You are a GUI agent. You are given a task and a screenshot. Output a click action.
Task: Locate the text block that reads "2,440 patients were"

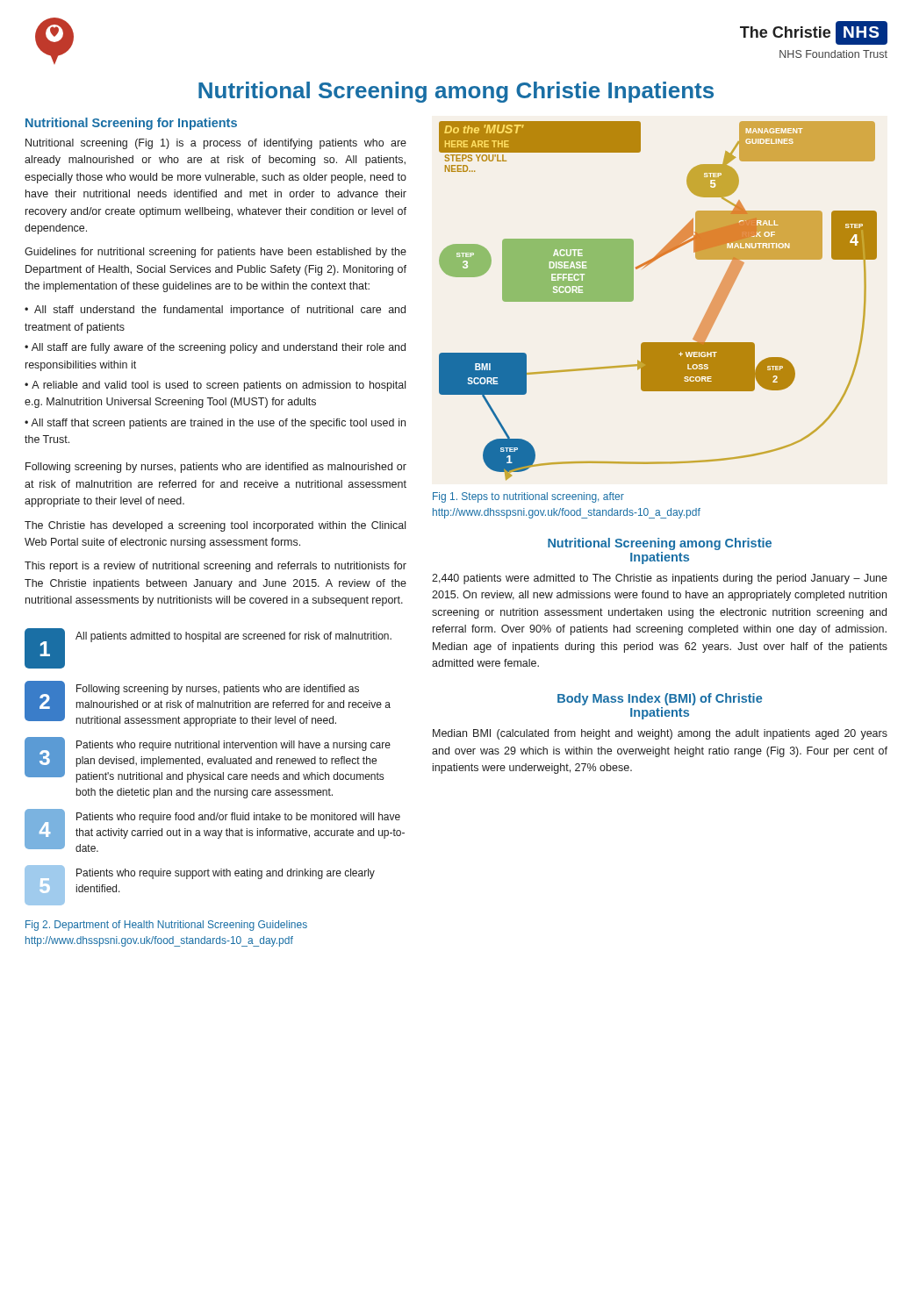tap(660, 621)
